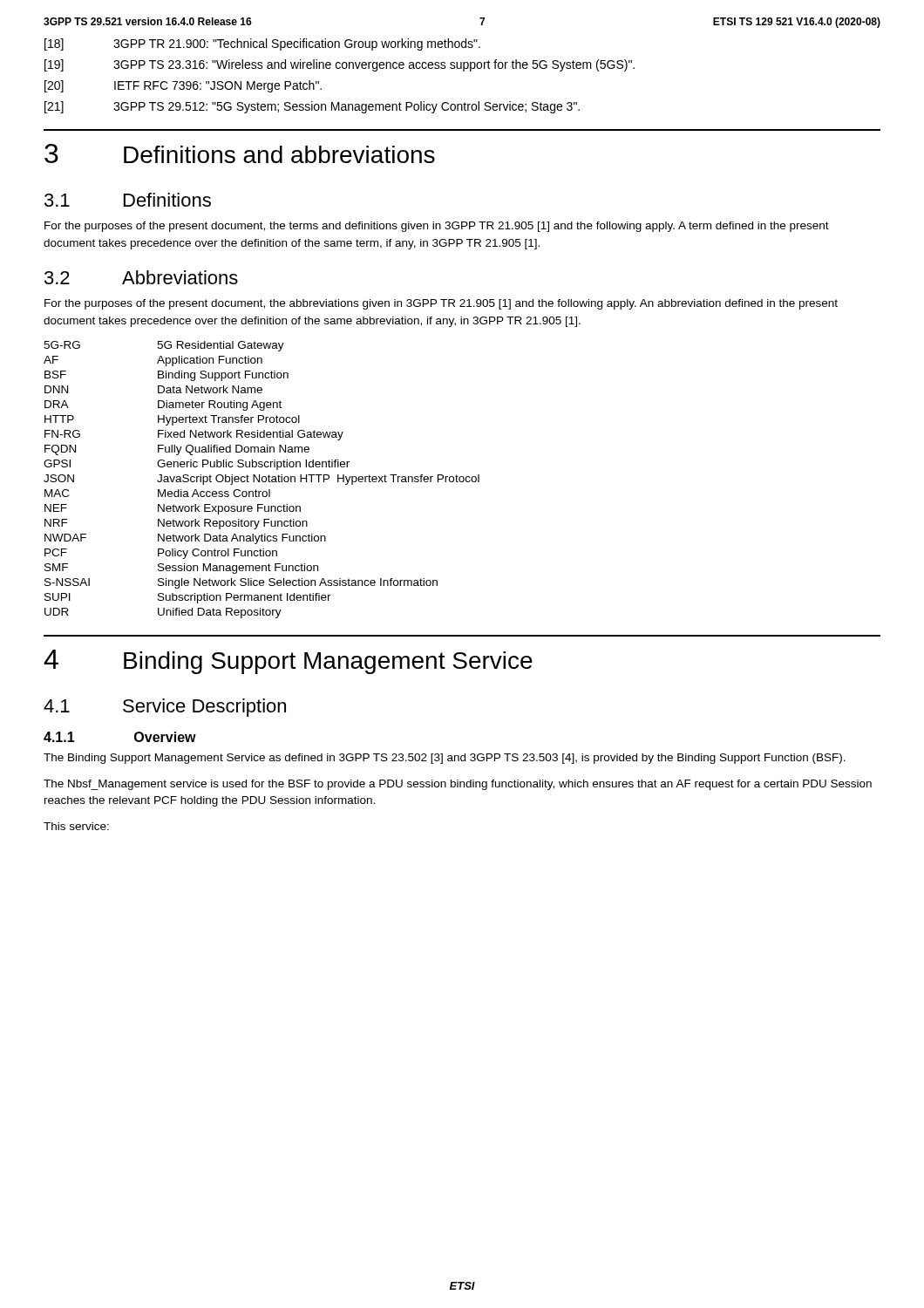This screenshot has height=1308, width=924.
Task: Point to "4.1.1 Overview"
Action: tap(59, 736)
